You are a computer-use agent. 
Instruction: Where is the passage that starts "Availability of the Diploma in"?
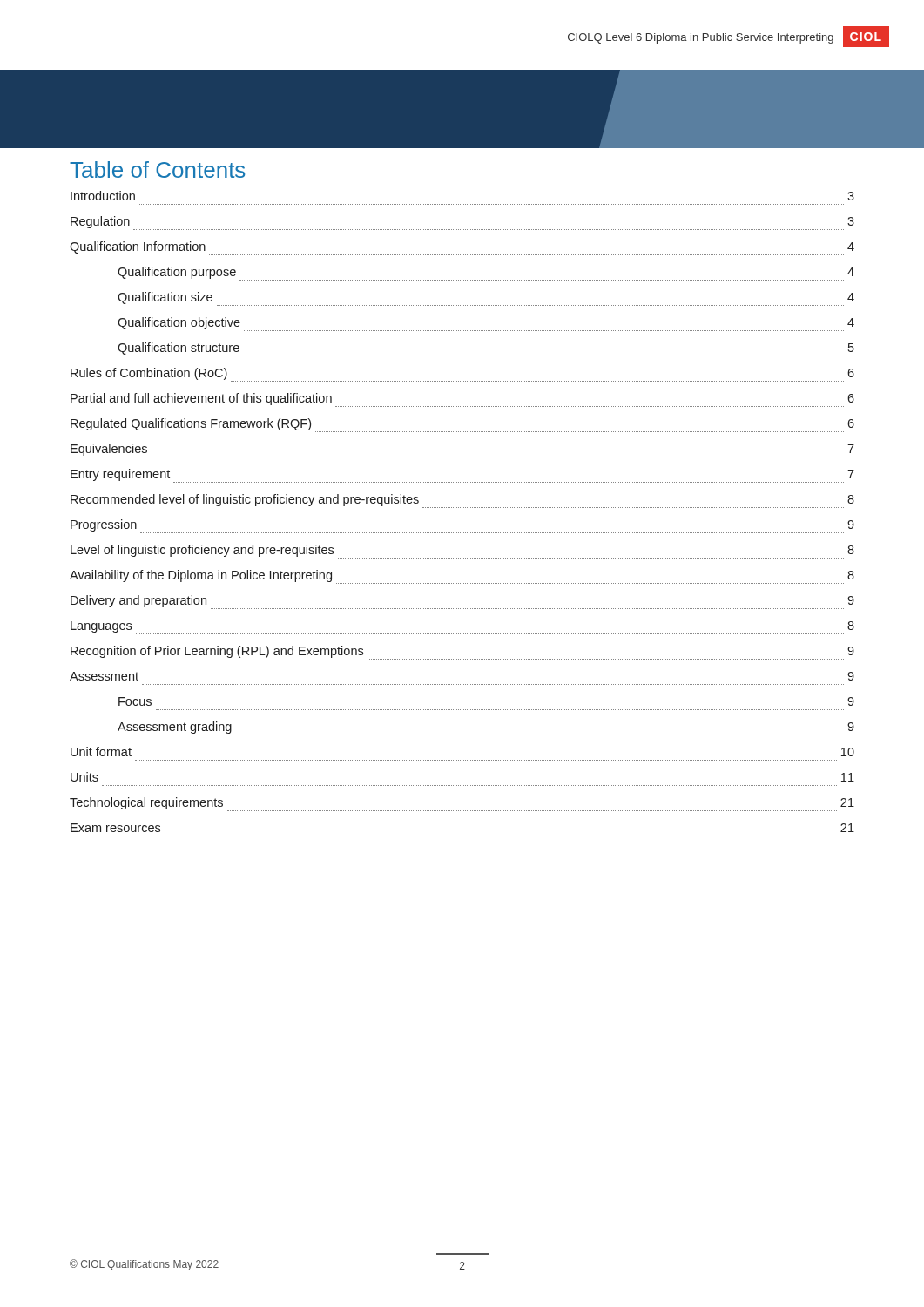462,576
